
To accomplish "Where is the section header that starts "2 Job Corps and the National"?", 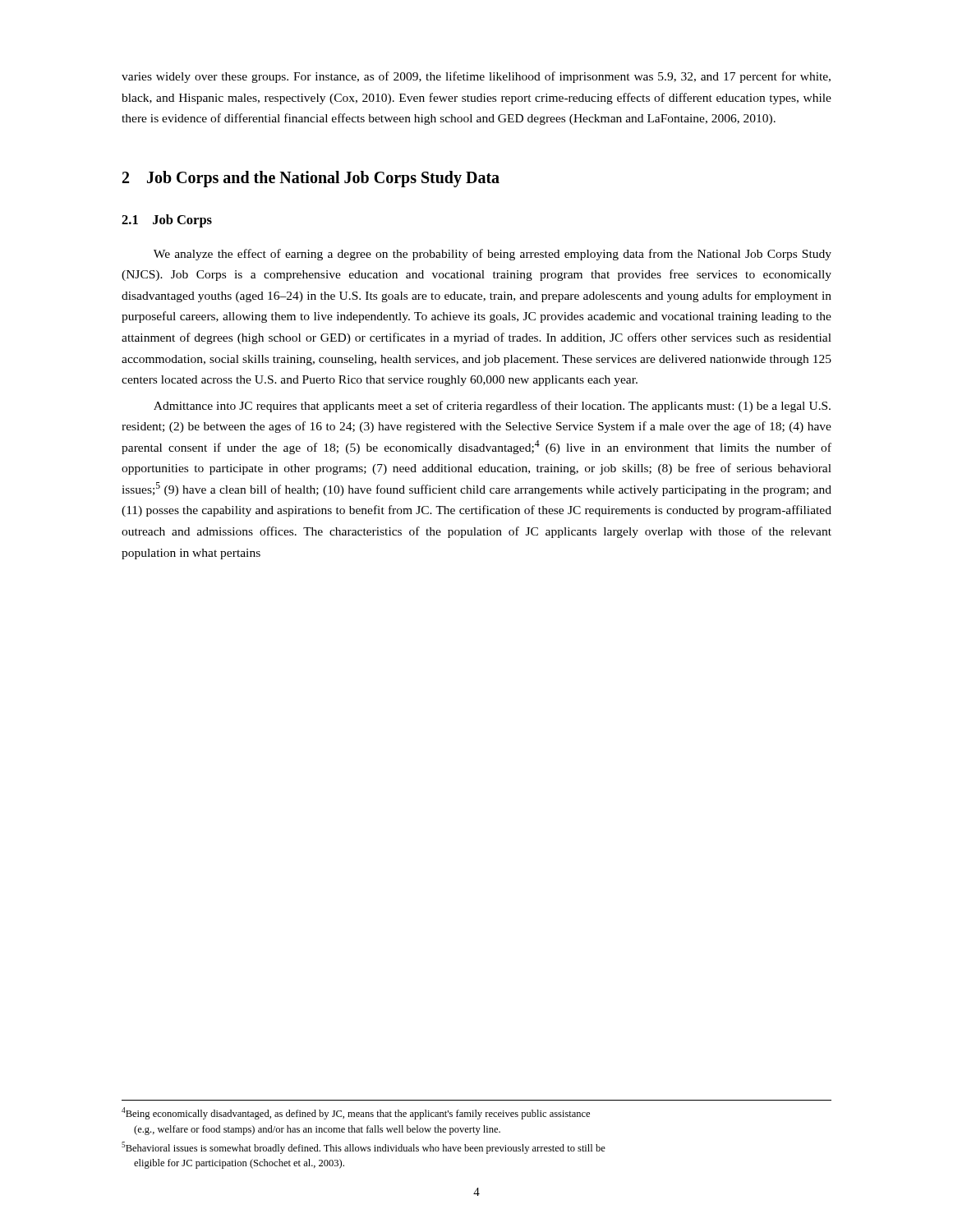I will [x=311, y=177].
